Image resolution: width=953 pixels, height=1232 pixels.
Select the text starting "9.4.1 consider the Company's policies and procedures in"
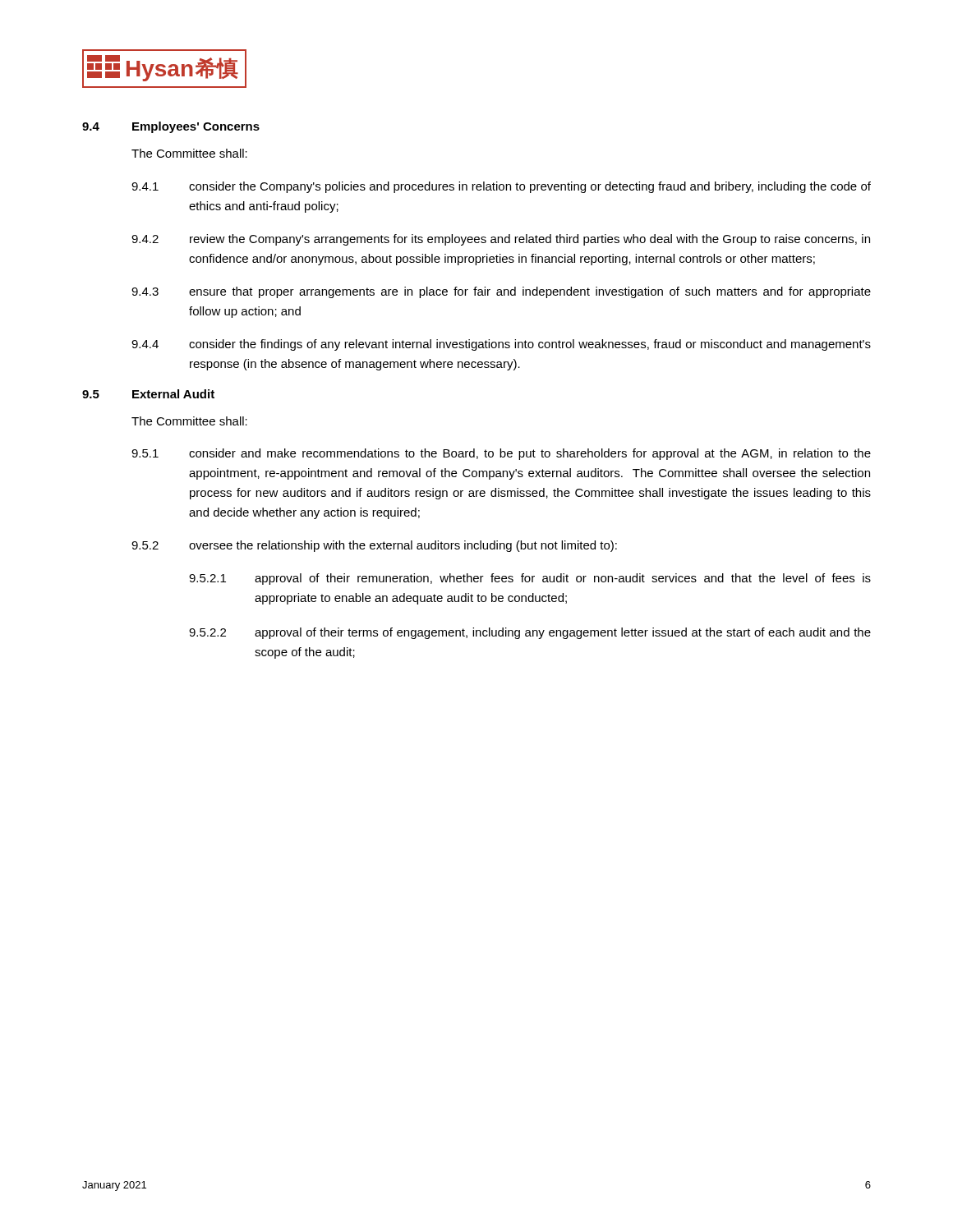(x=501, y=196)
